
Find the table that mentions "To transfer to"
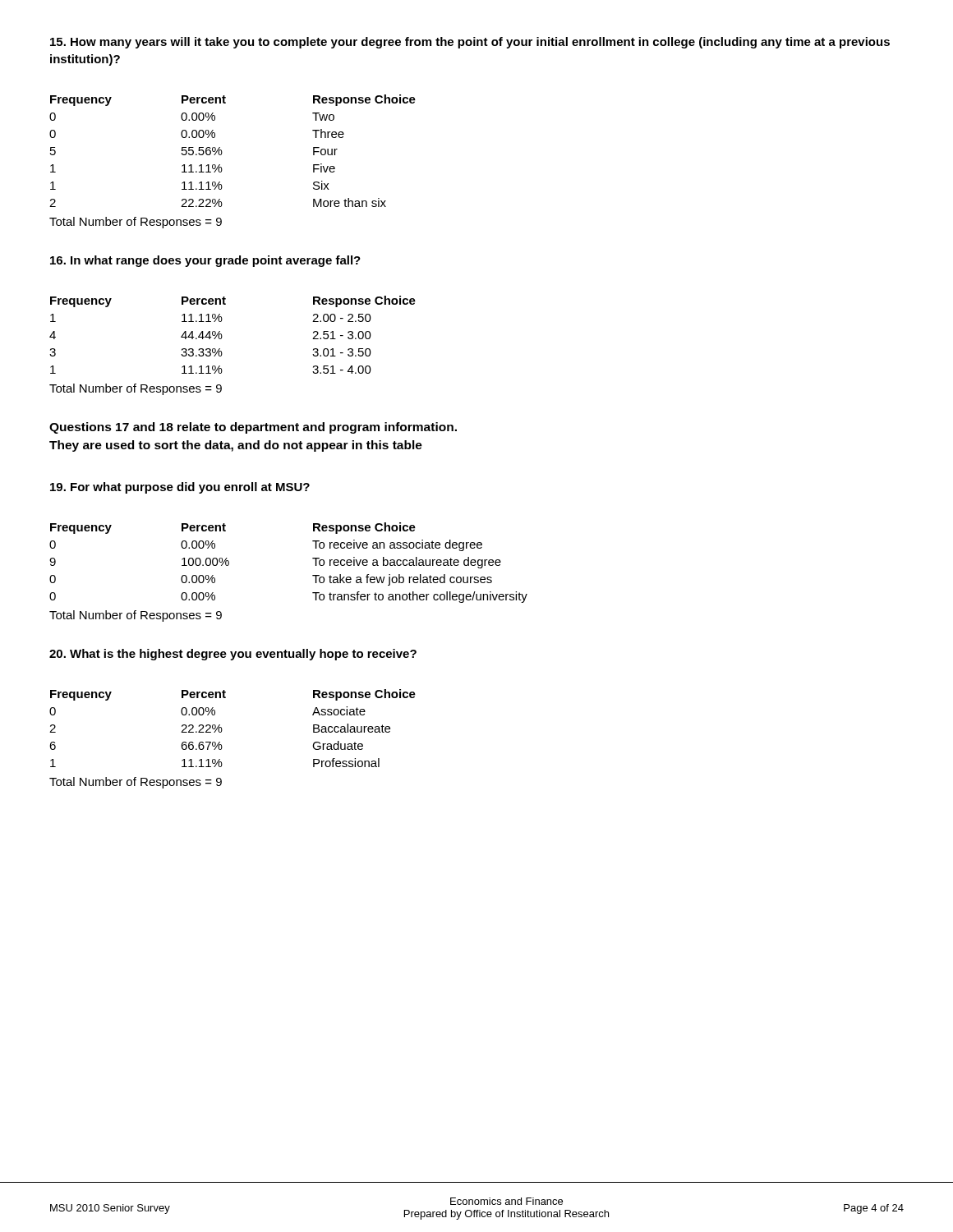(476, 570)
